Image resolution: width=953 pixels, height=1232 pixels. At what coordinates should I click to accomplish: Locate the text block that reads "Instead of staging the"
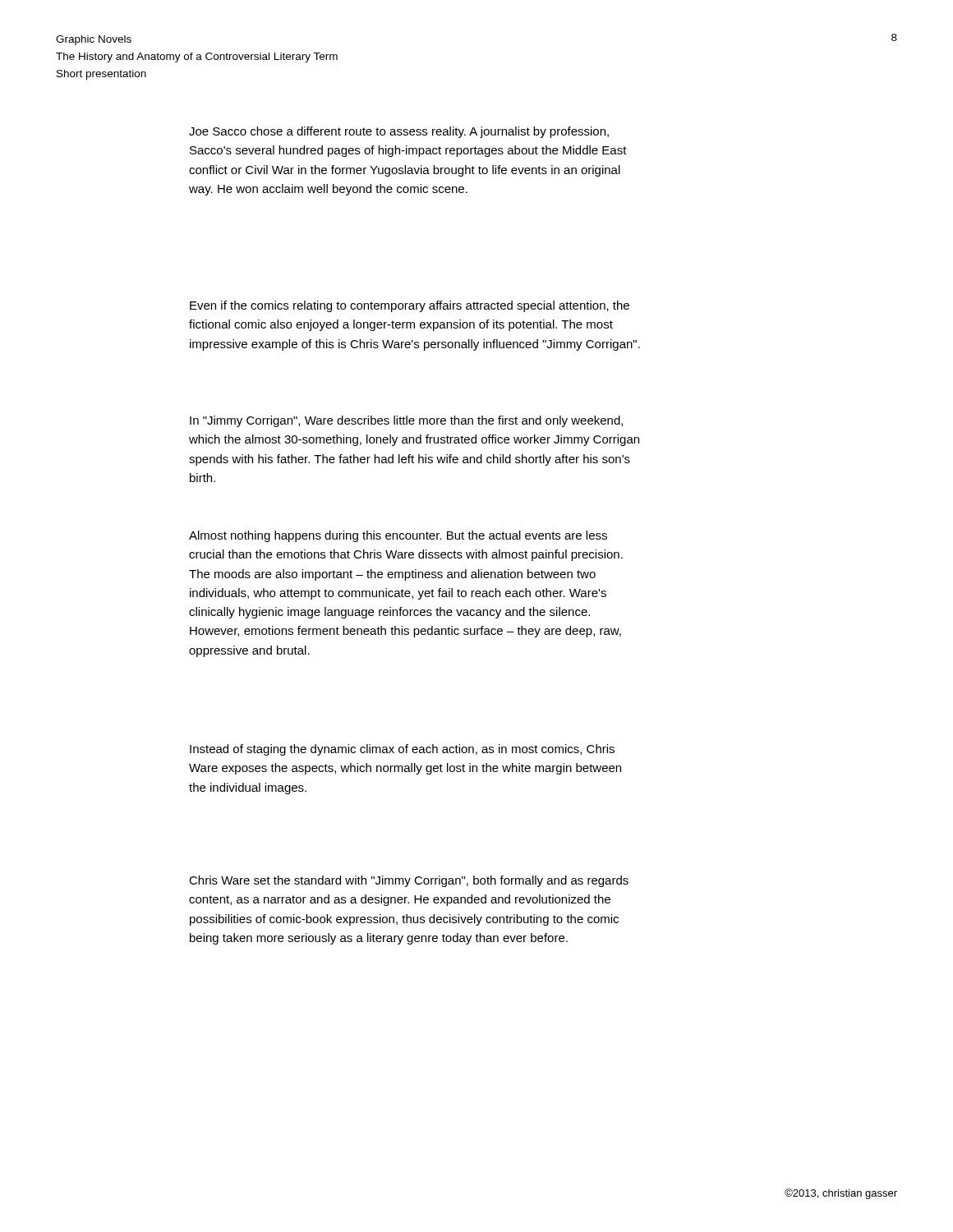[x=406, y=768]
